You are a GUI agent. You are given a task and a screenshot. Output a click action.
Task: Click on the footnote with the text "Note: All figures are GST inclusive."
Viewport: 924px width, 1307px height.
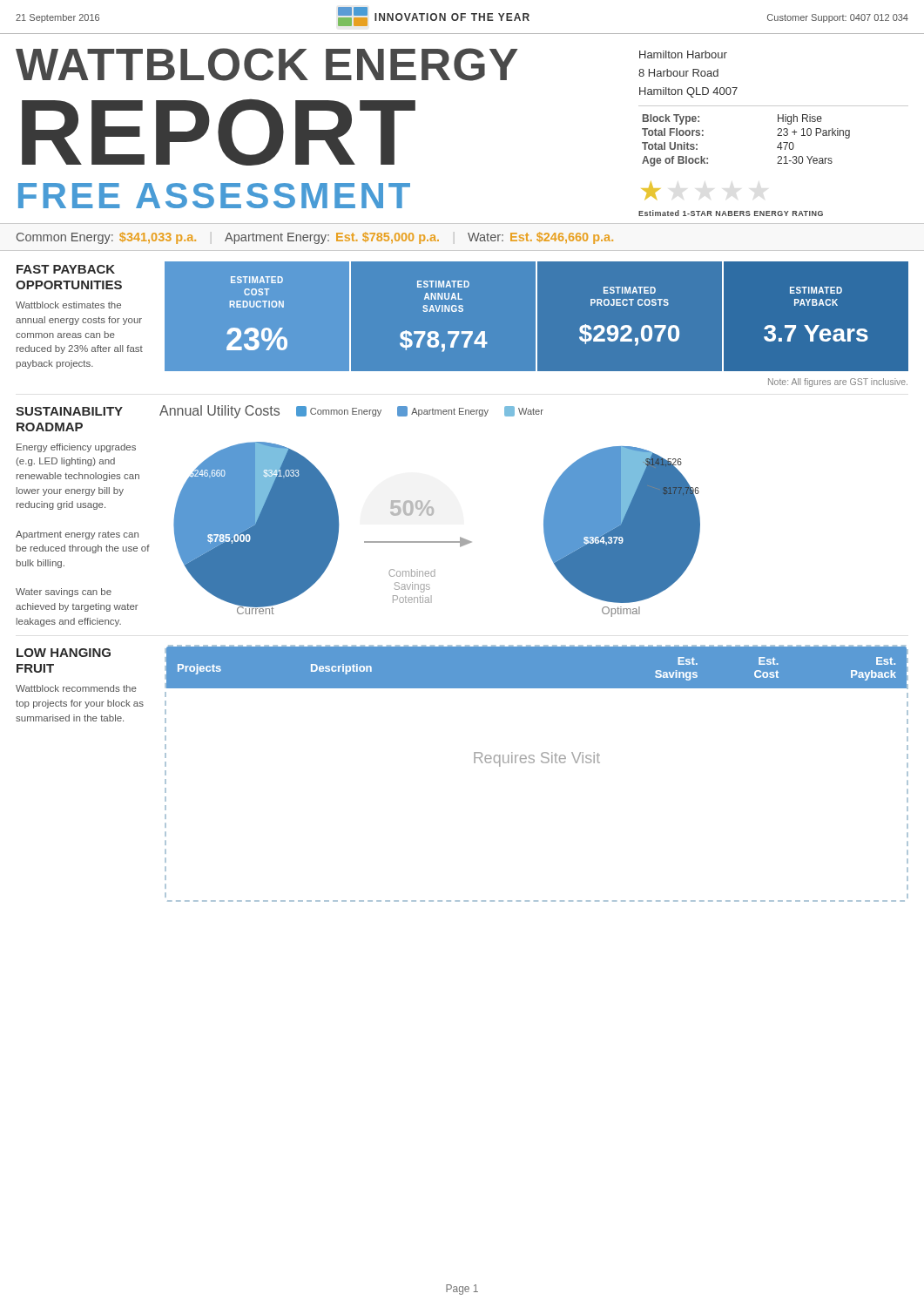pyautogui.click(x=838, y=381)
